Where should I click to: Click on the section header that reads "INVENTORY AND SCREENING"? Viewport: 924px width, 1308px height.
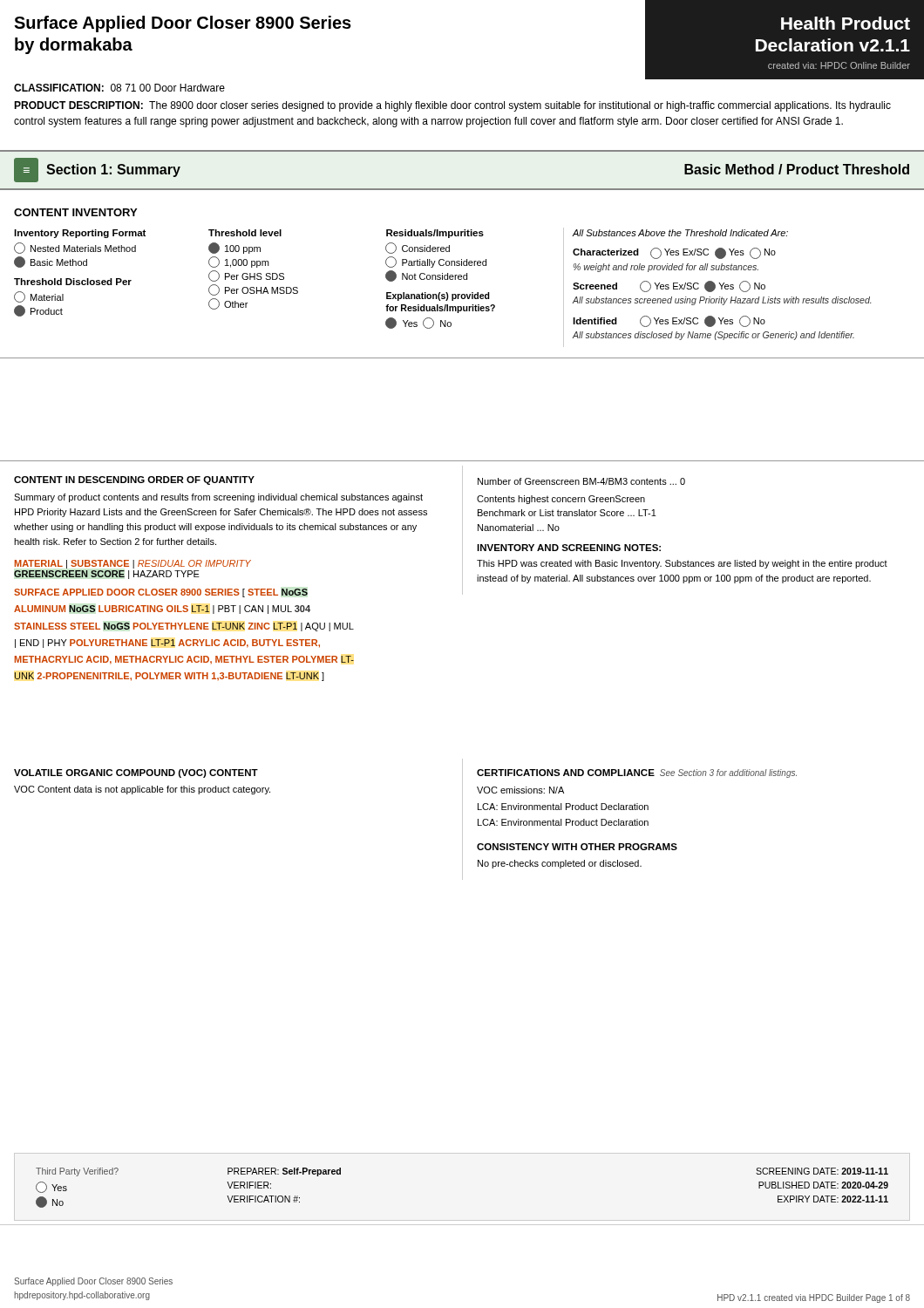pos(569,548)
